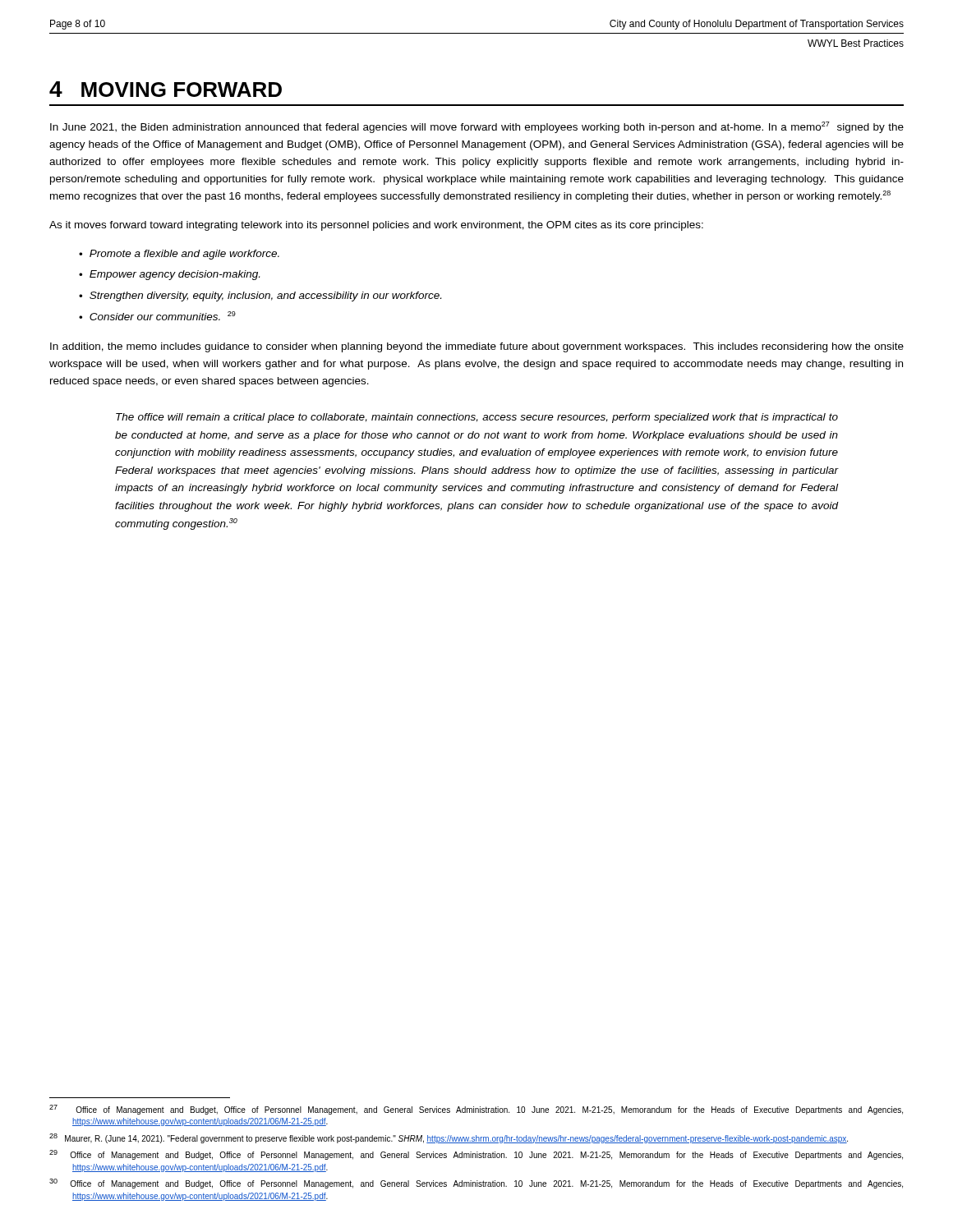Point to the block beginning "29 Office of Management"

[476, 1161]
